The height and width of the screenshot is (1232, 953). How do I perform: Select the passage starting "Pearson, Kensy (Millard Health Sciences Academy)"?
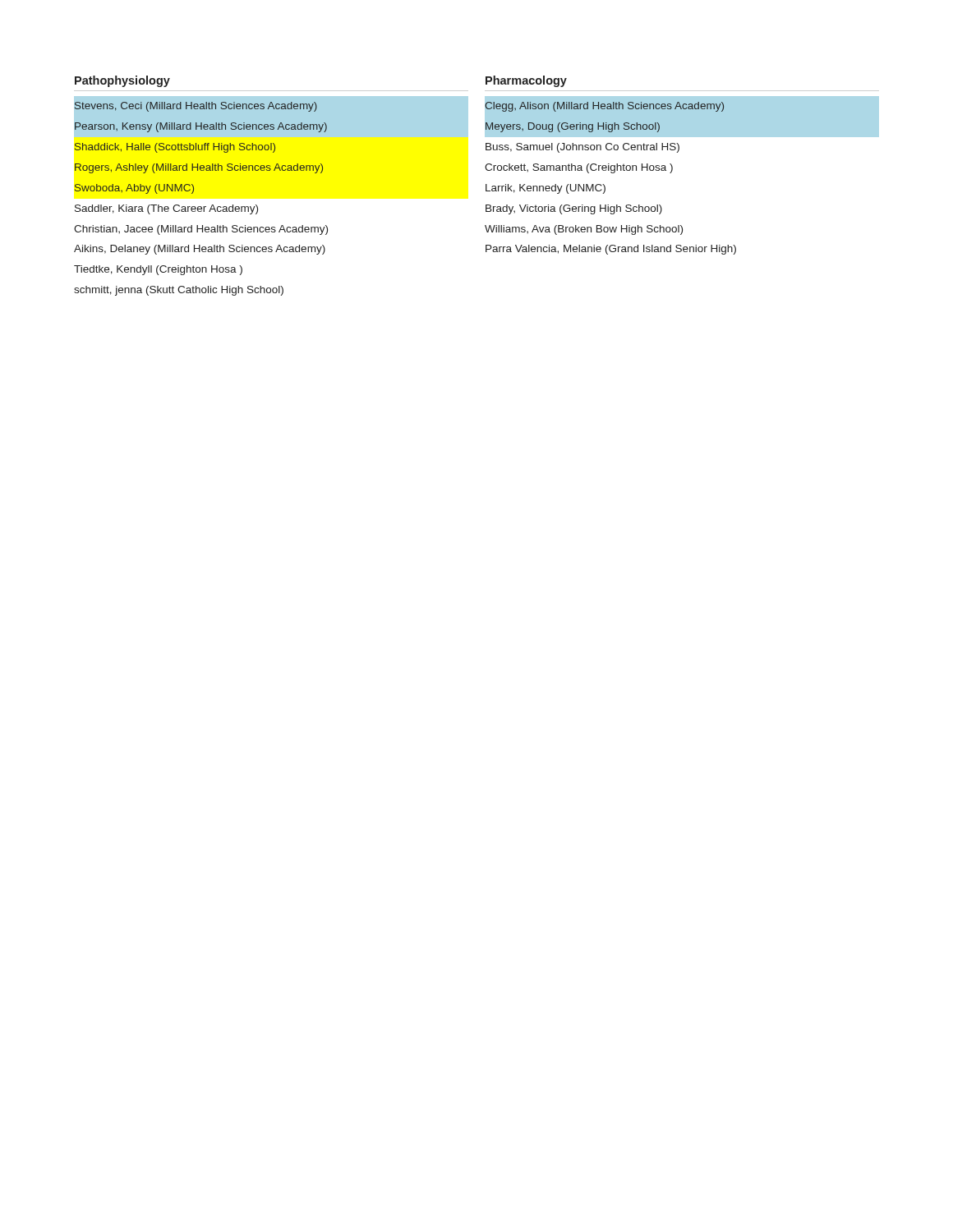[x=201, y=126]
